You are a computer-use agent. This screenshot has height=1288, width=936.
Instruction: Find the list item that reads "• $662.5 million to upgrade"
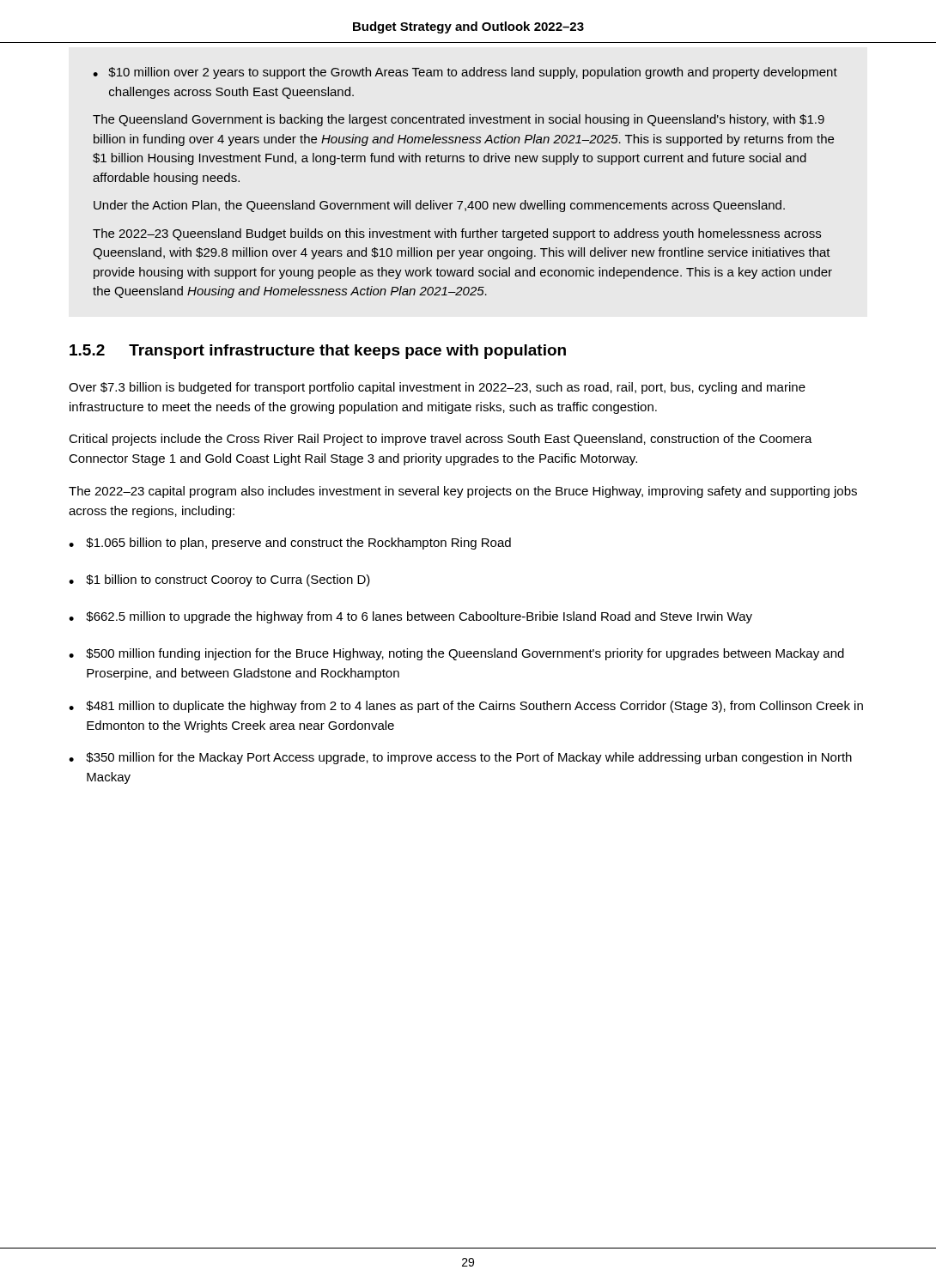pos(468,619)
